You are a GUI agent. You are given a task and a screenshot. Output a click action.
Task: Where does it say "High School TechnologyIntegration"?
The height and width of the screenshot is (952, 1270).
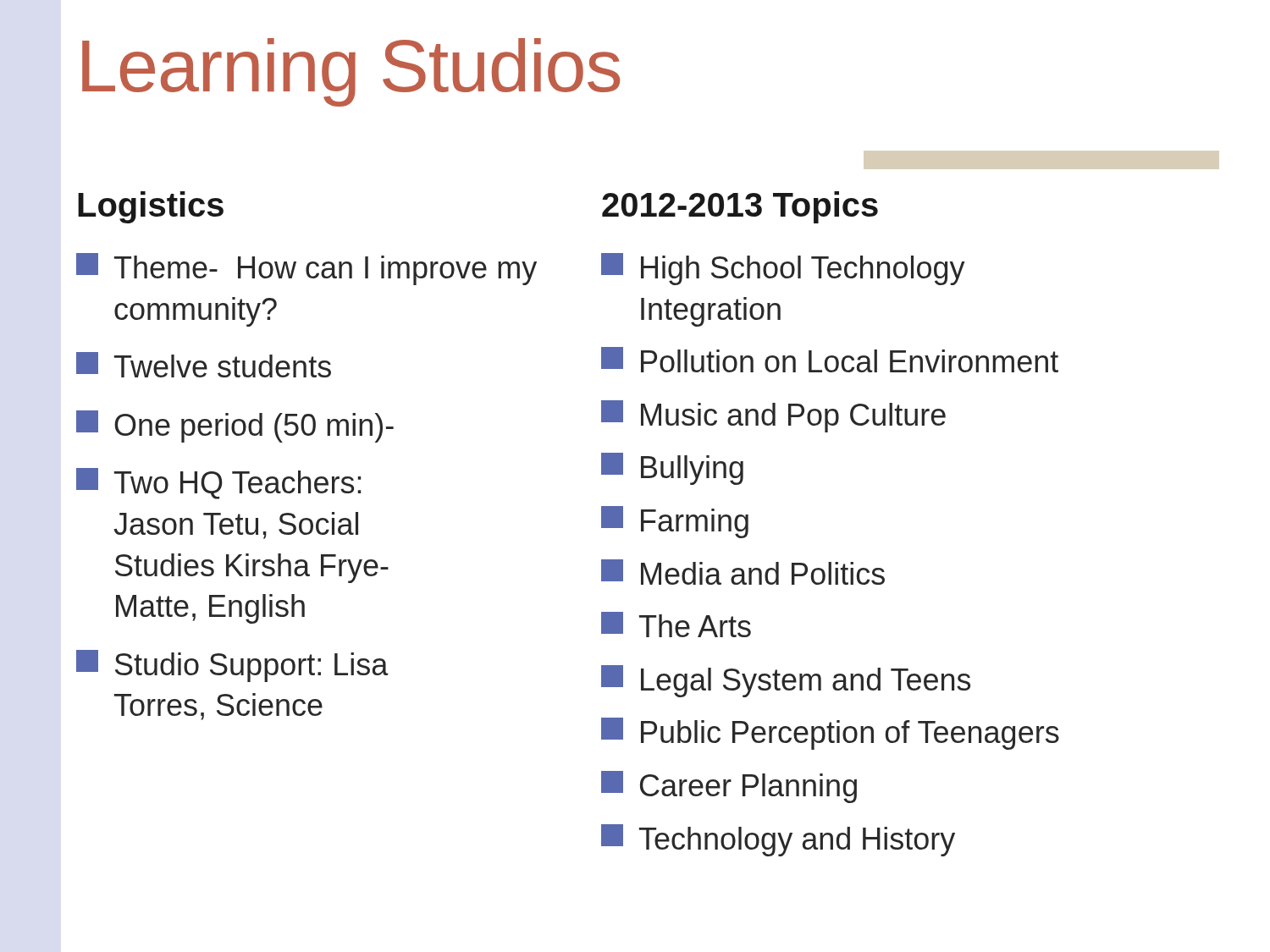pos(783,289)
